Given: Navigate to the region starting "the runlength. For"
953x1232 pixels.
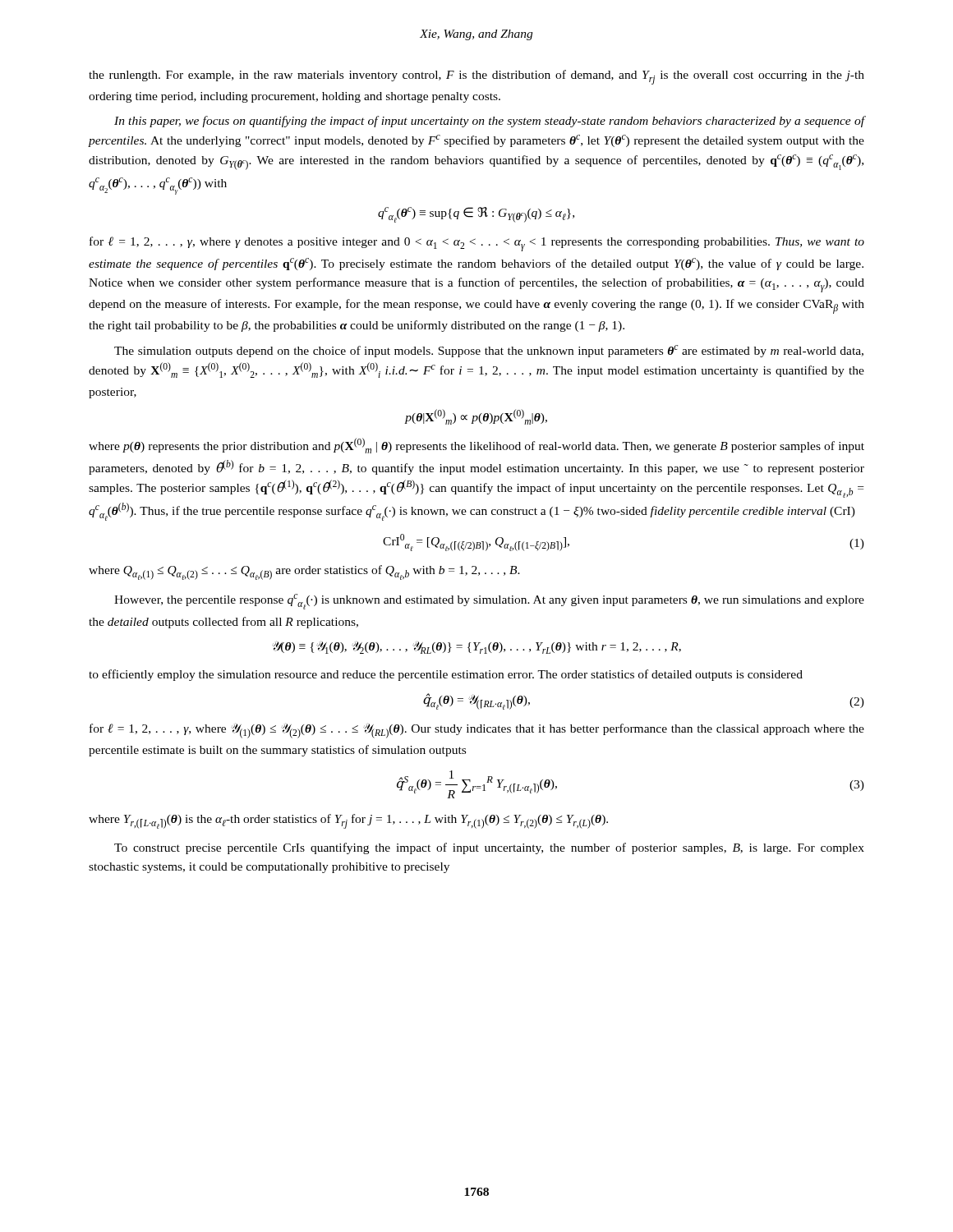Looking at the screenshot, I should [476, 86].
